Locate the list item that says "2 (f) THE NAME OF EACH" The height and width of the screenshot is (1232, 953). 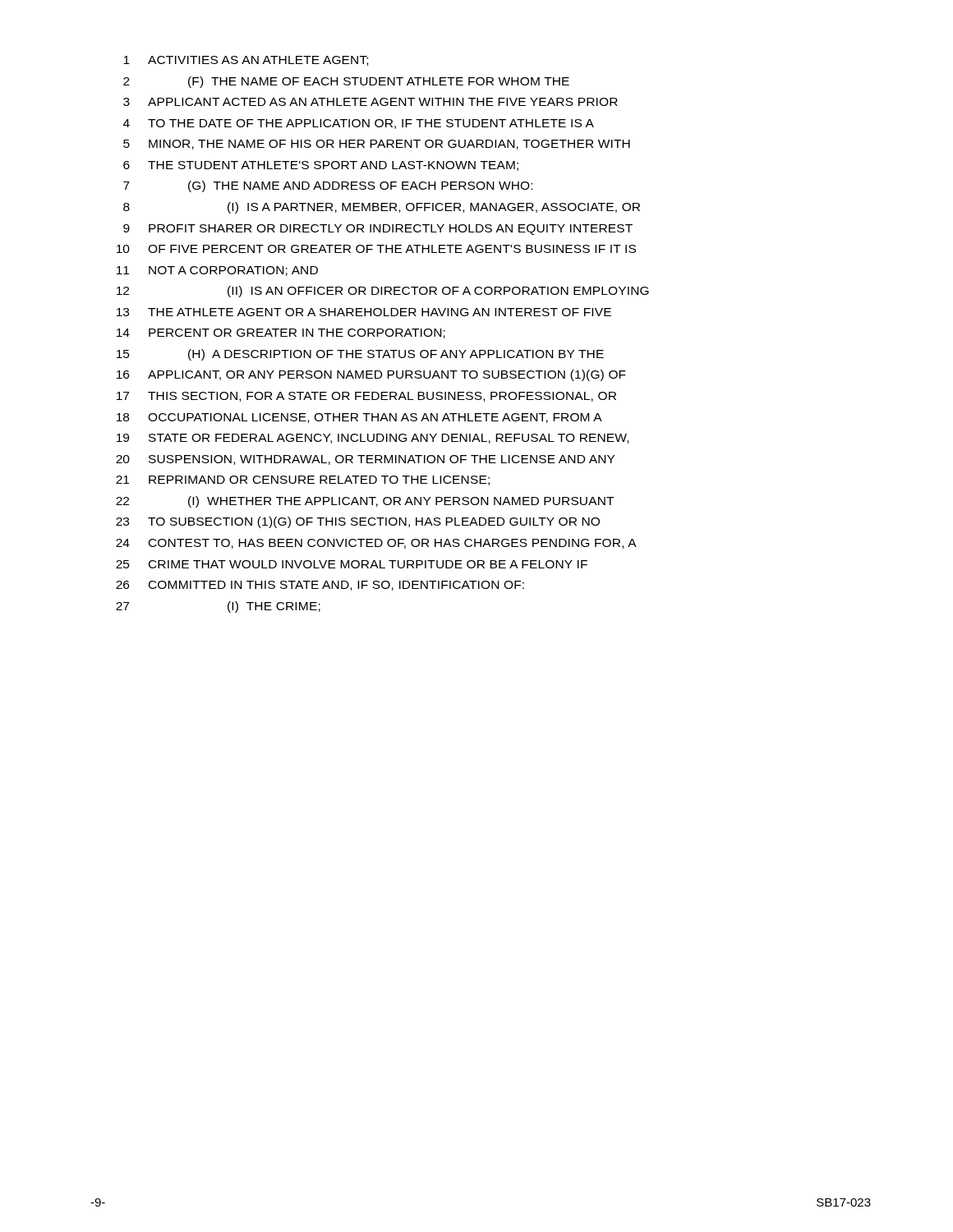click(481, 81)
